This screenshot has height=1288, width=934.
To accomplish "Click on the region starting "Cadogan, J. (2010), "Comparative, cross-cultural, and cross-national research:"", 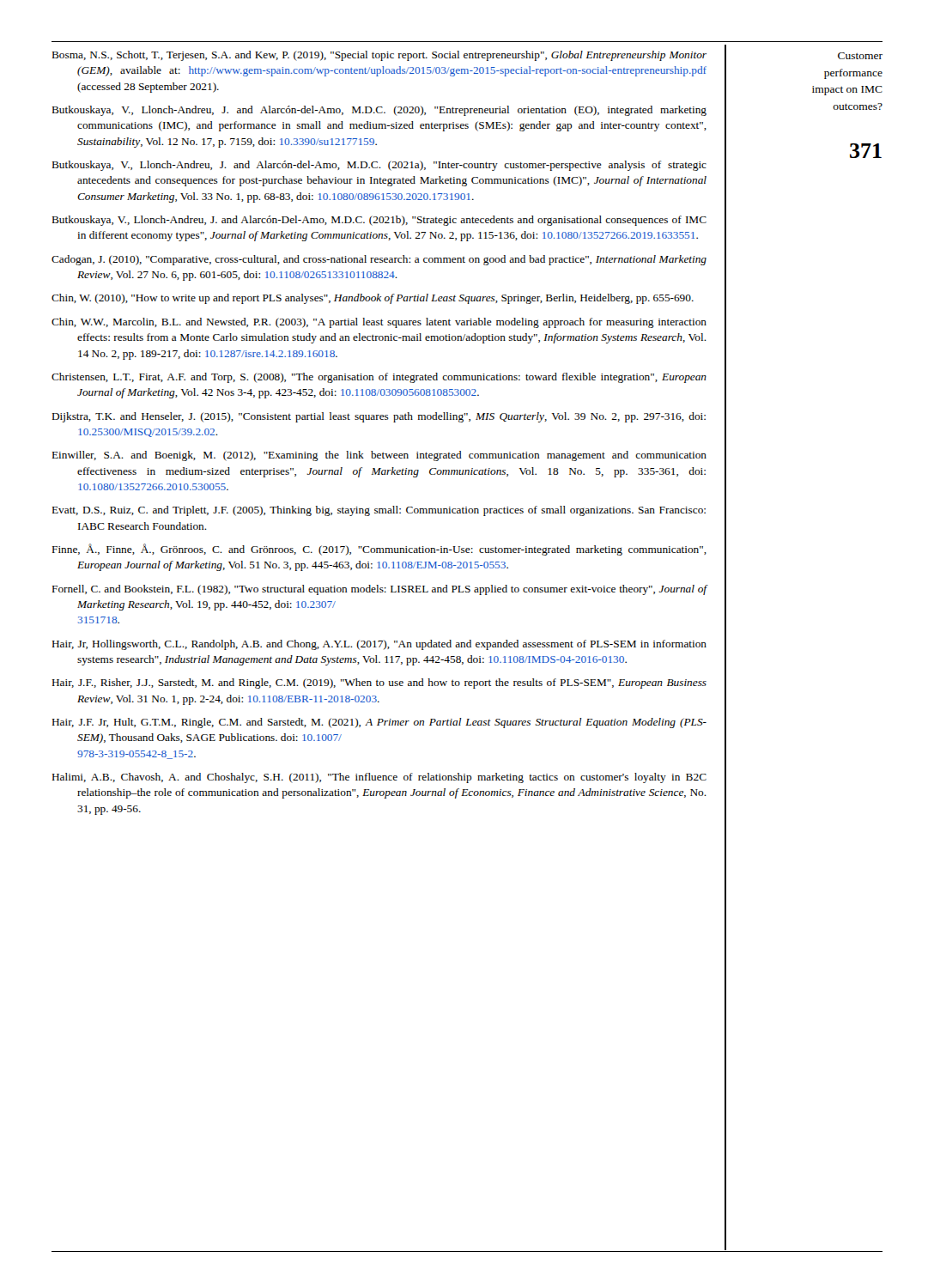I will click(x=379, y=267).
